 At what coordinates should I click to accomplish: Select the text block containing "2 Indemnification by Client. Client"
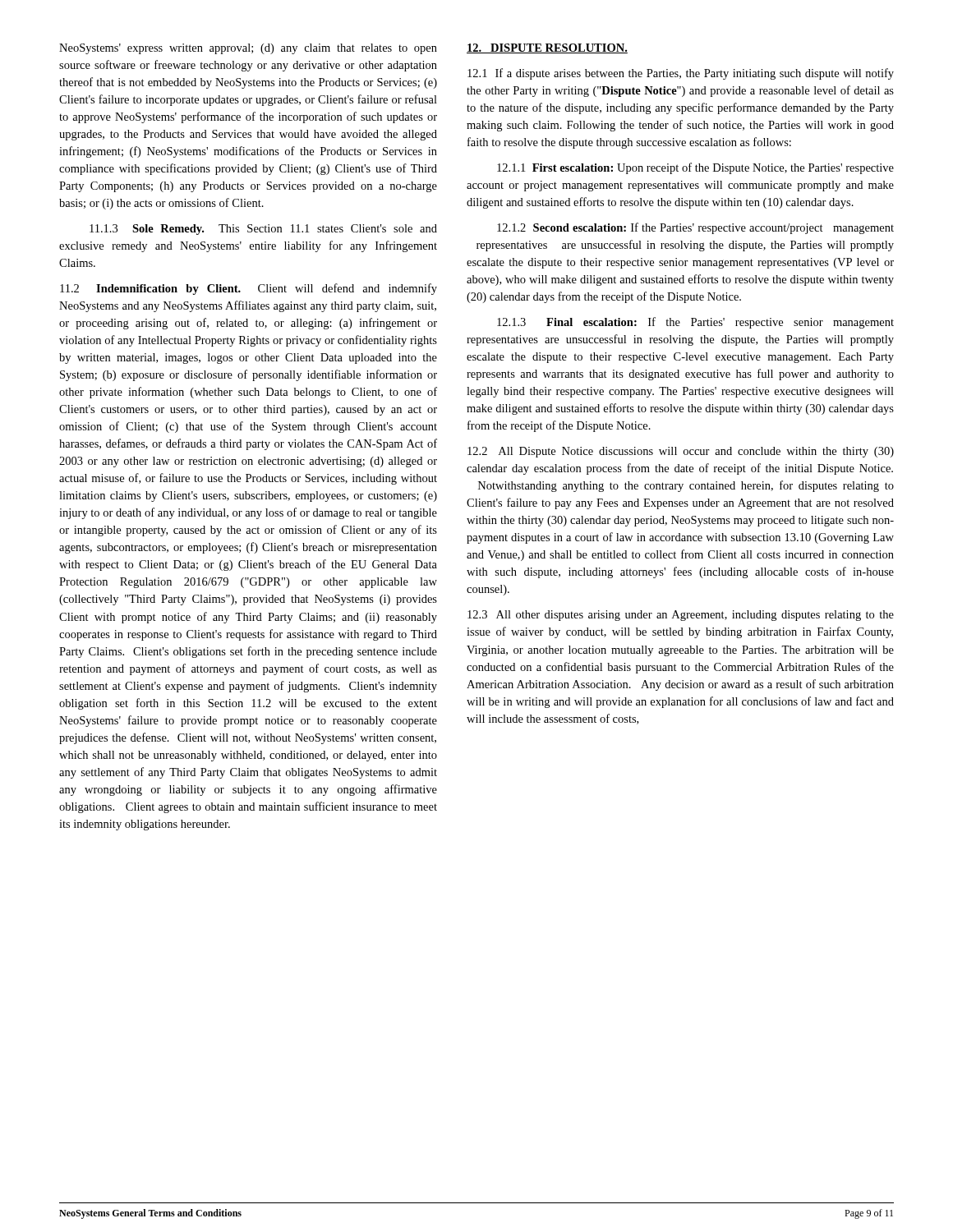click(x=248, y=556)
